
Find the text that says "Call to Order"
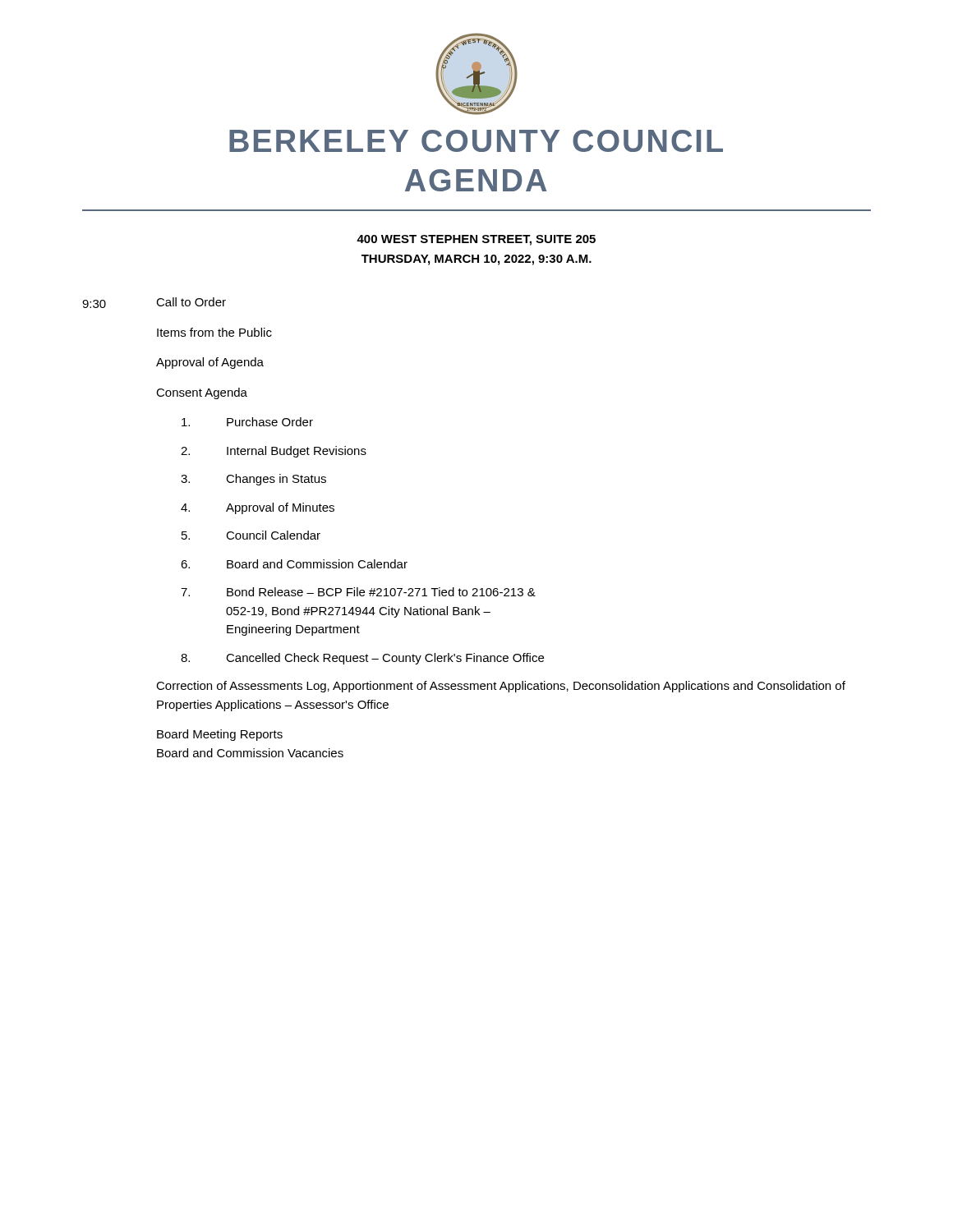click(x=191, y=302)
